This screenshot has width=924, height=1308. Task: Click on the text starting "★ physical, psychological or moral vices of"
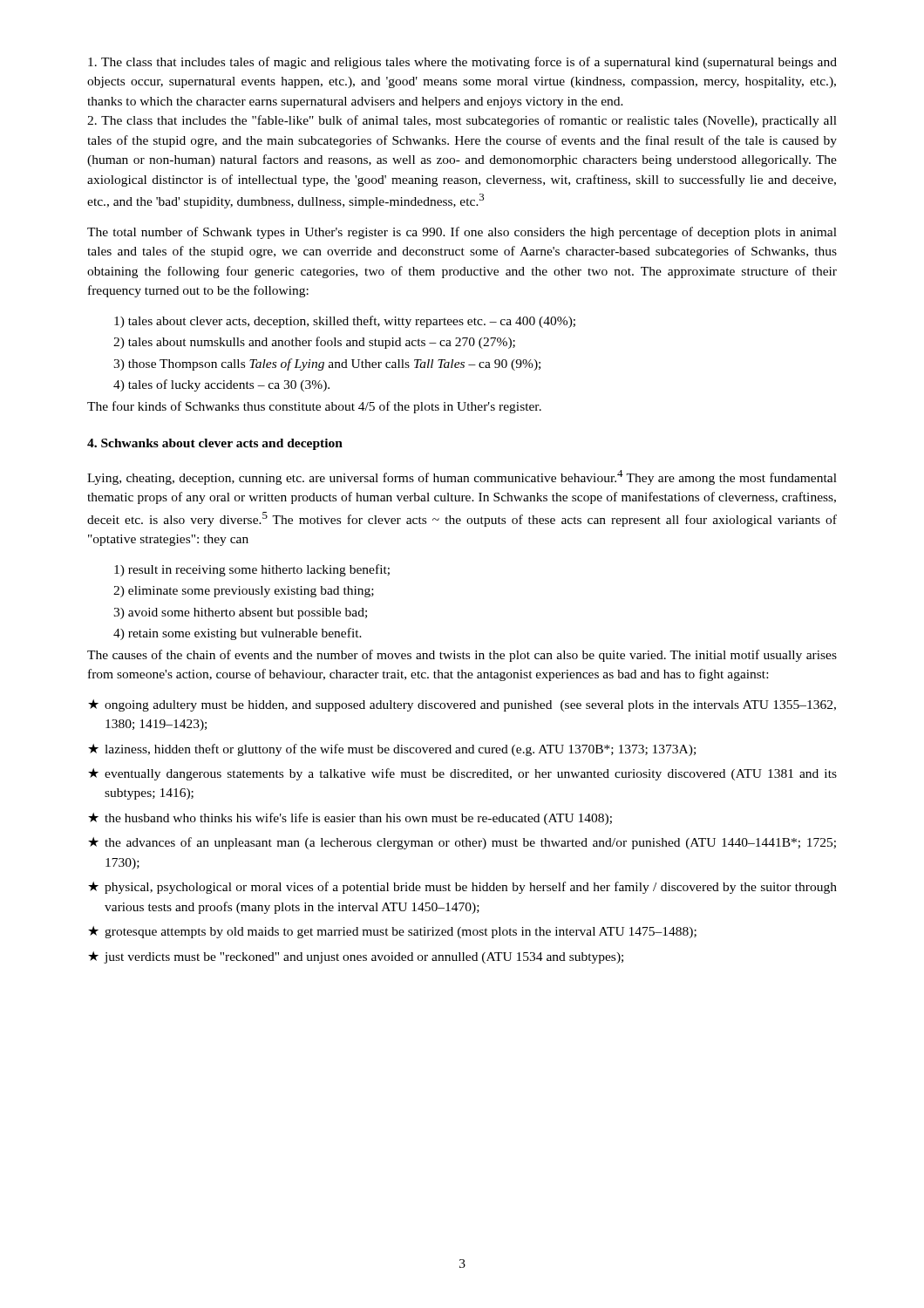(462, 897)
